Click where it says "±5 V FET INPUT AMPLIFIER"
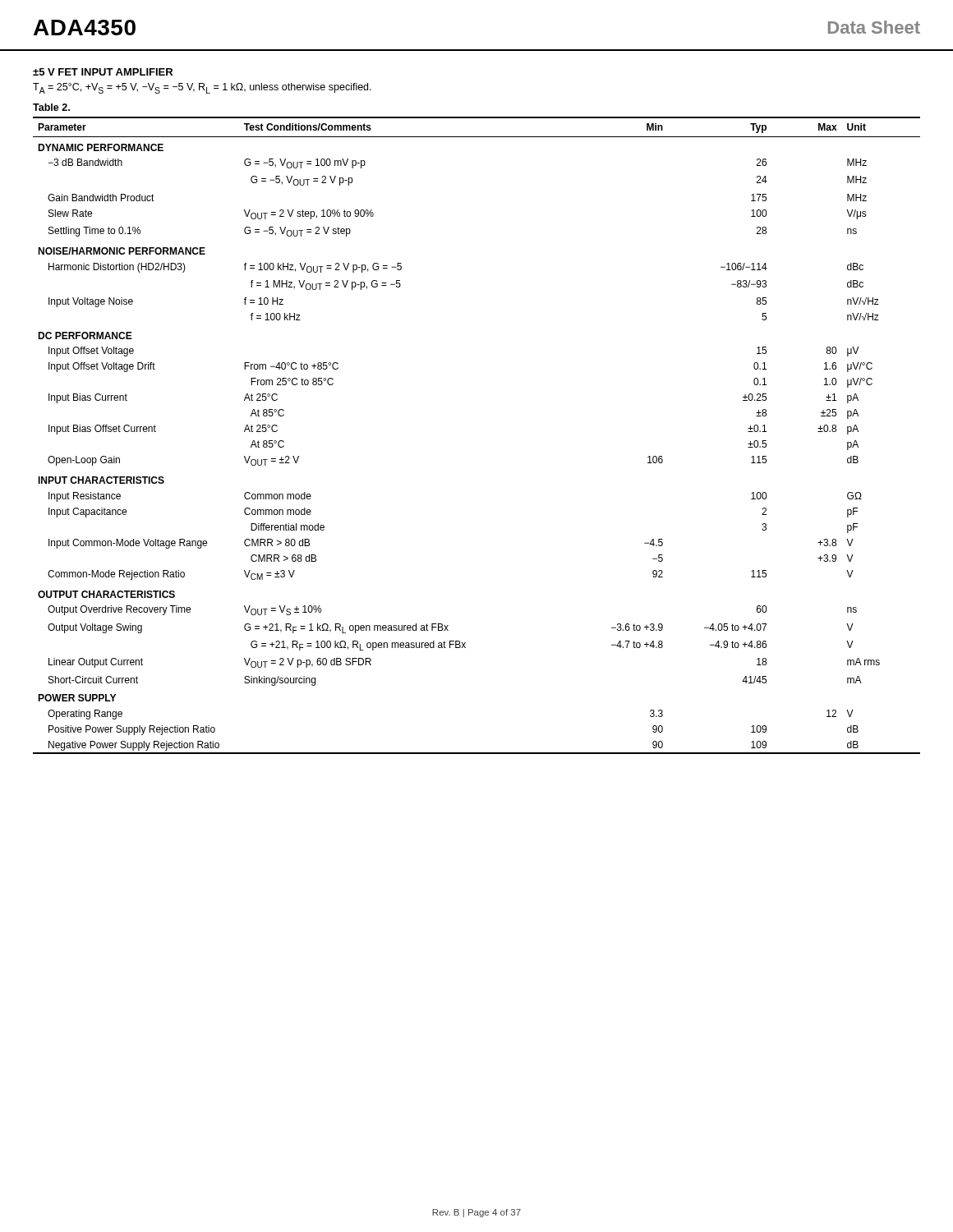The height and width of the screenshot is (1232, 953). (x=103, y=72)
